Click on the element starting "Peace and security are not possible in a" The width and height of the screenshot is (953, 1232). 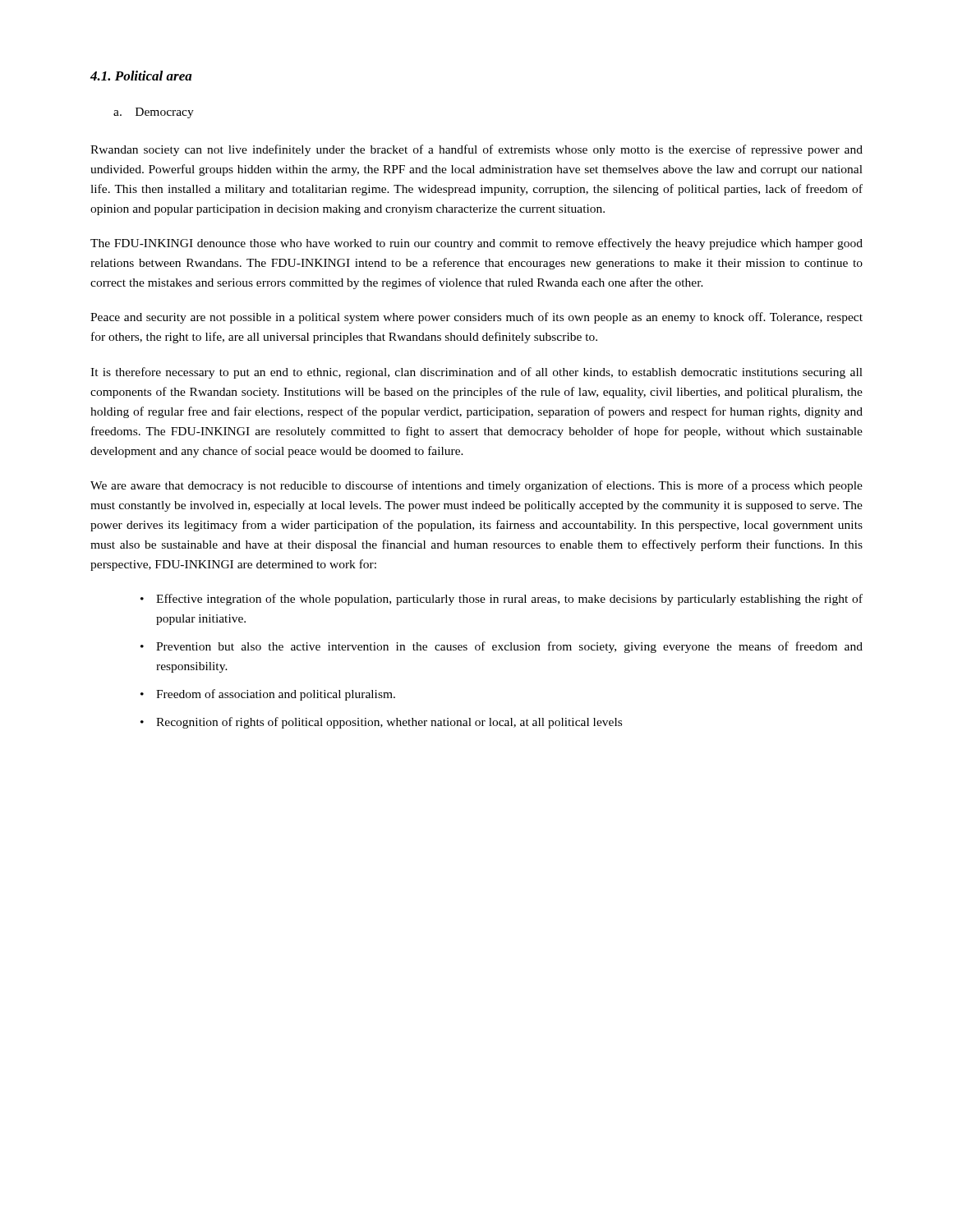(x=476, y=327)
